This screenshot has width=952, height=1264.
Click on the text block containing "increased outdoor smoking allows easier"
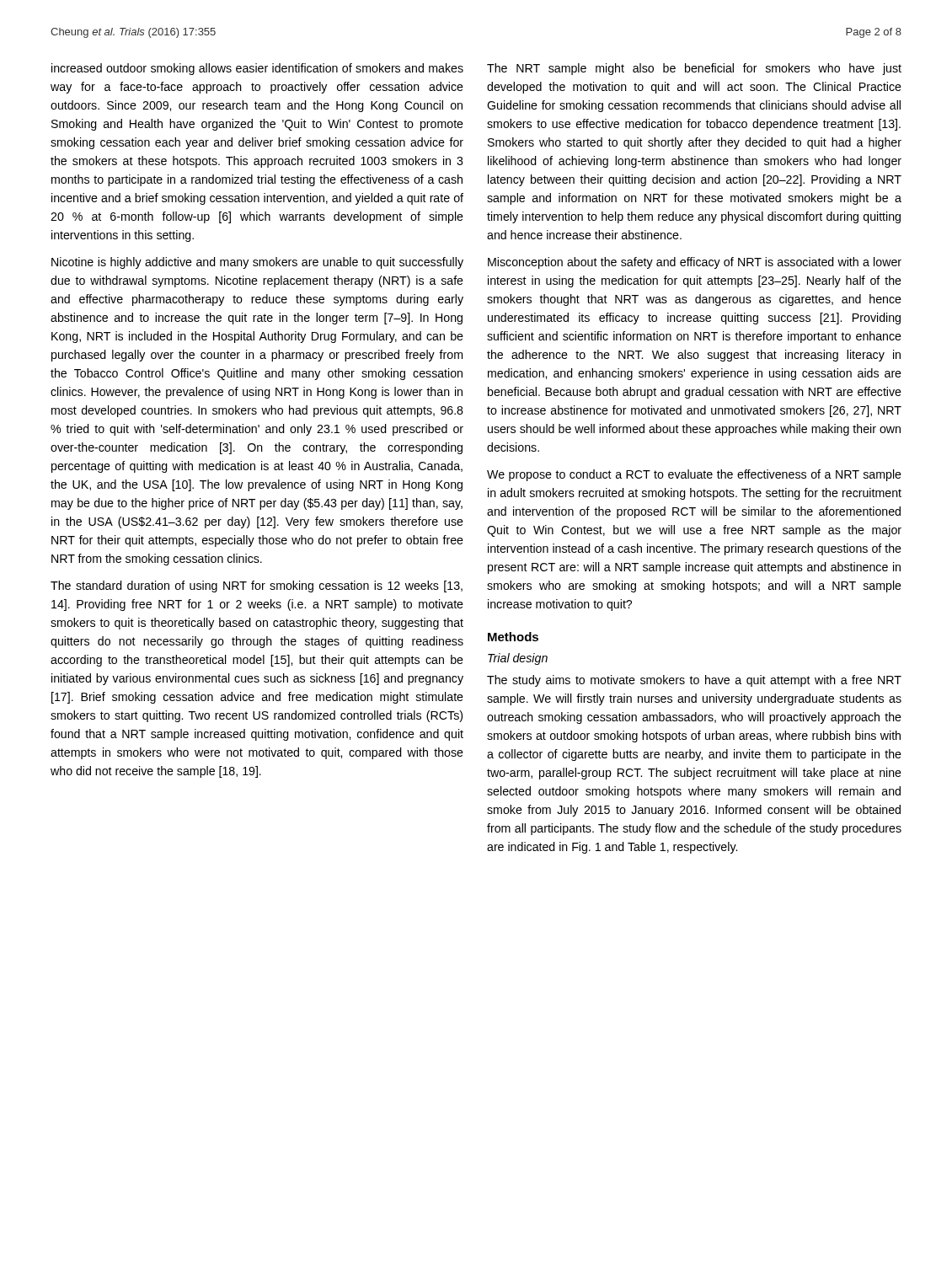coord(257,152)
